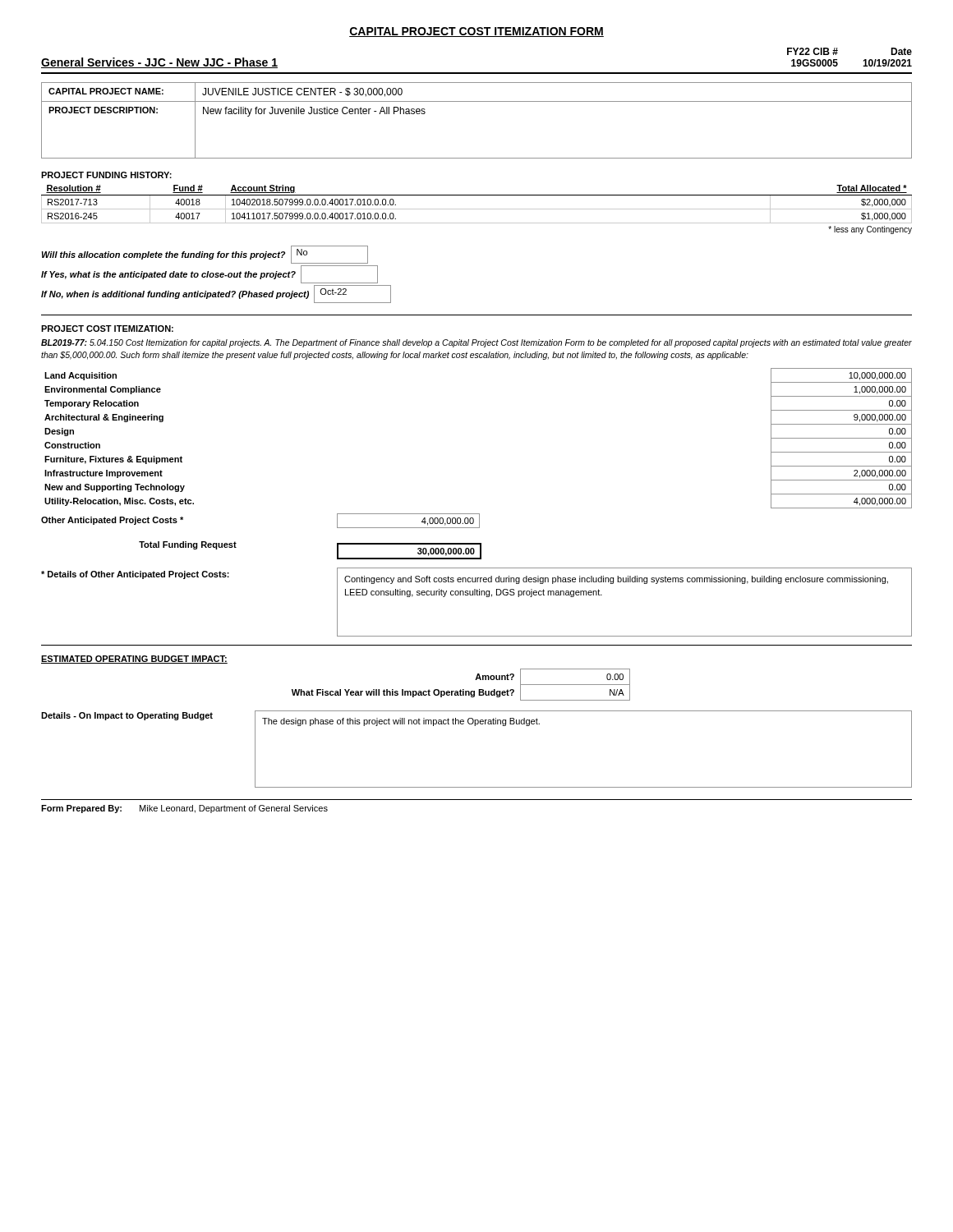Click the title that begins "CAPITAL PROJECT COST"
Image resolution: width=953 pixels, height=1232 pixels.
476,31
